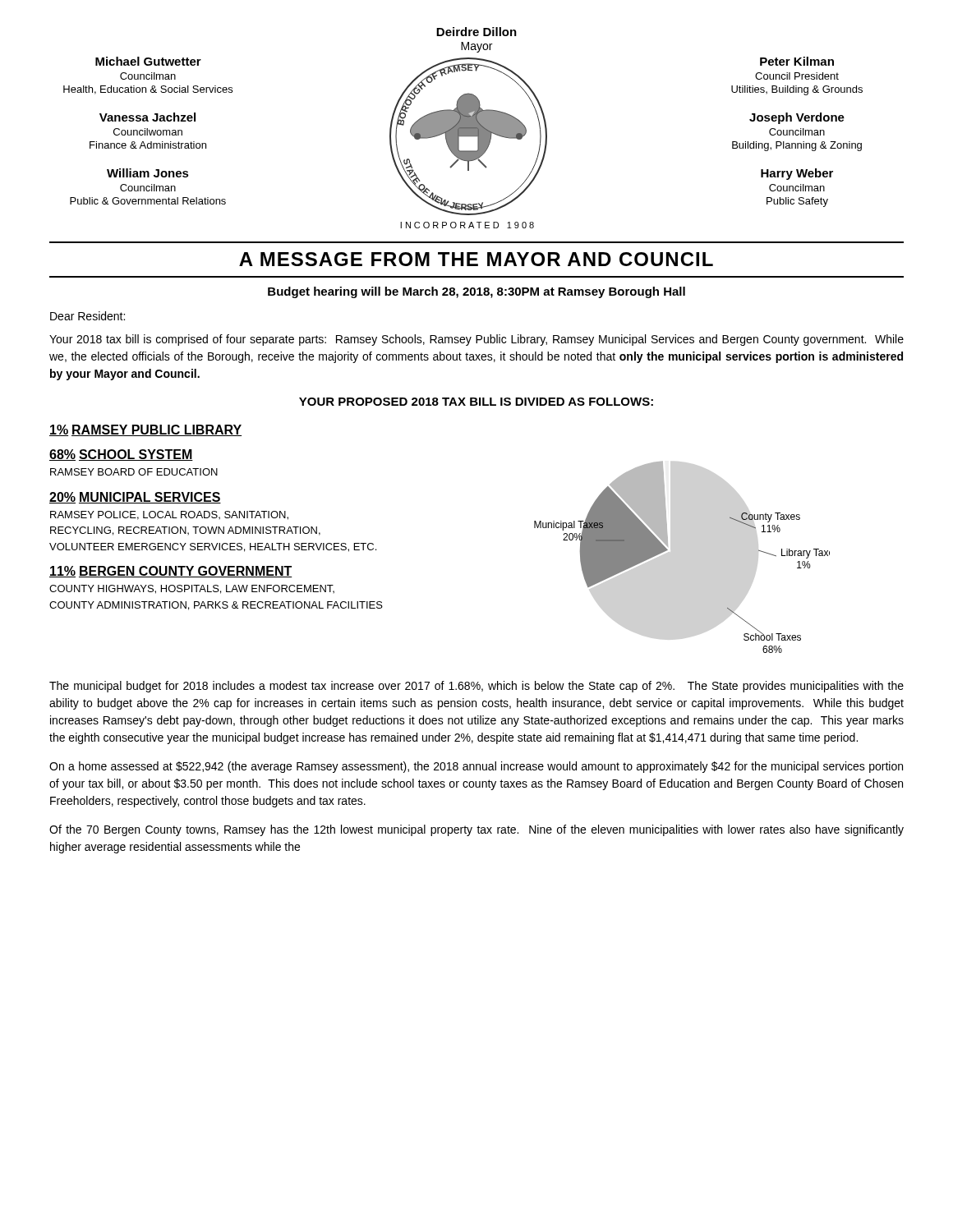Where is the passage that starts "On a home assessed"?
The width and height of the screenshot is (953, 1232).
tap(476, 784)
